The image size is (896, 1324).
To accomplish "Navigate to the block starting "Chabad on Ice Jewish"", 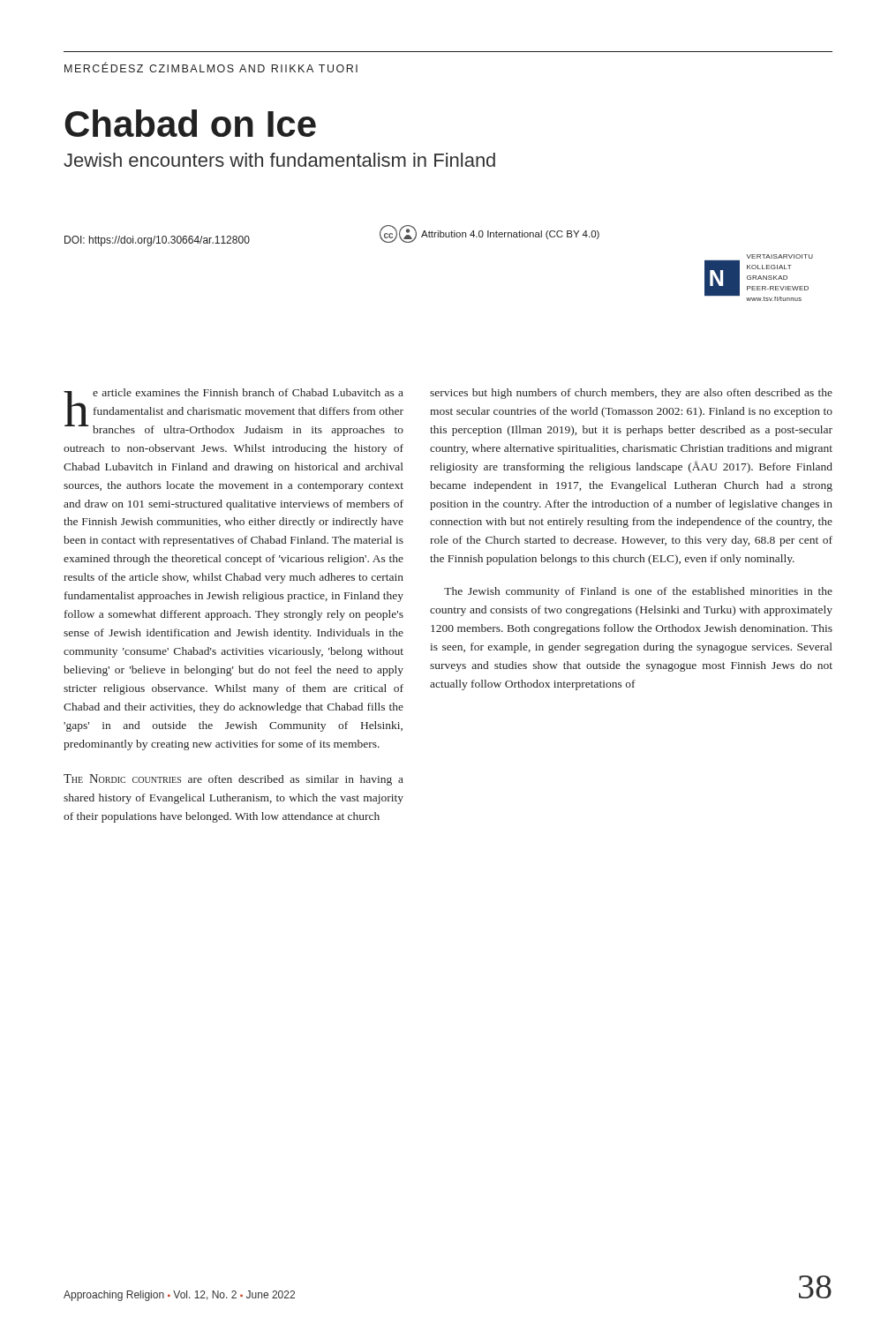I will (x=315, y=139).
